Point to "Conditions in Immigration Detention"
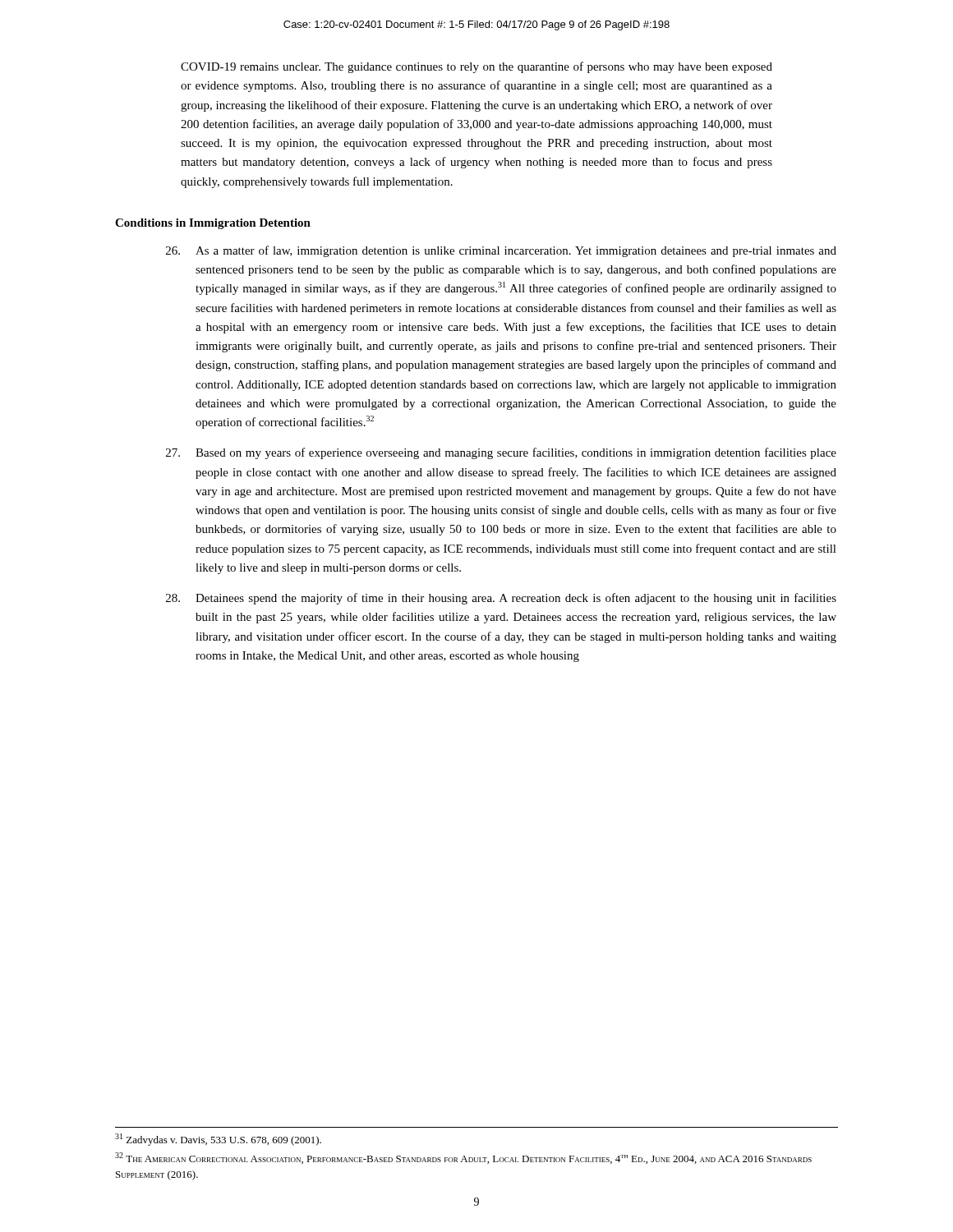 [213, 222]
